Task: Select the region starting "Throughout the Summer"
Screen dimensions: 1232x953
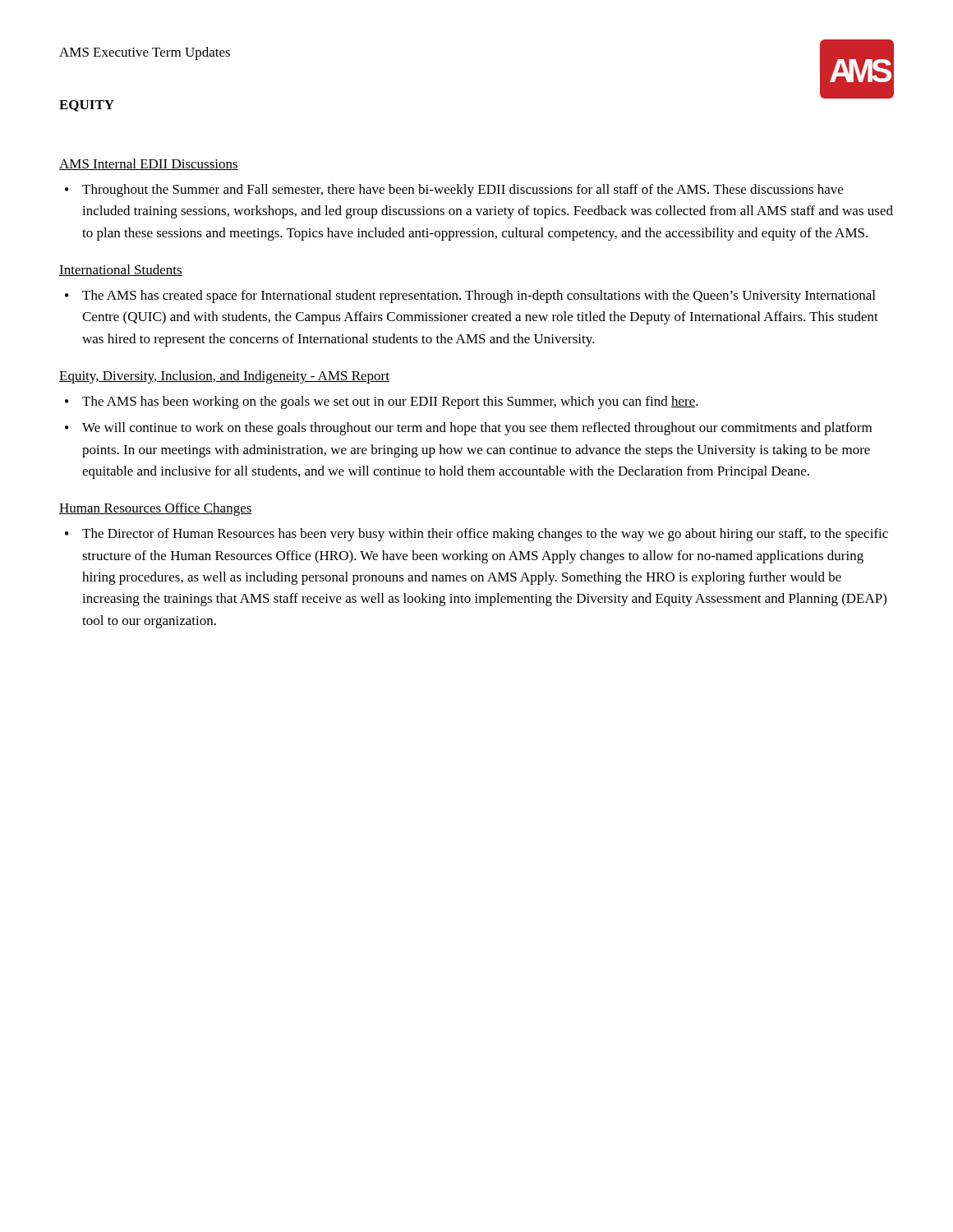Action: tap(488, 211)
